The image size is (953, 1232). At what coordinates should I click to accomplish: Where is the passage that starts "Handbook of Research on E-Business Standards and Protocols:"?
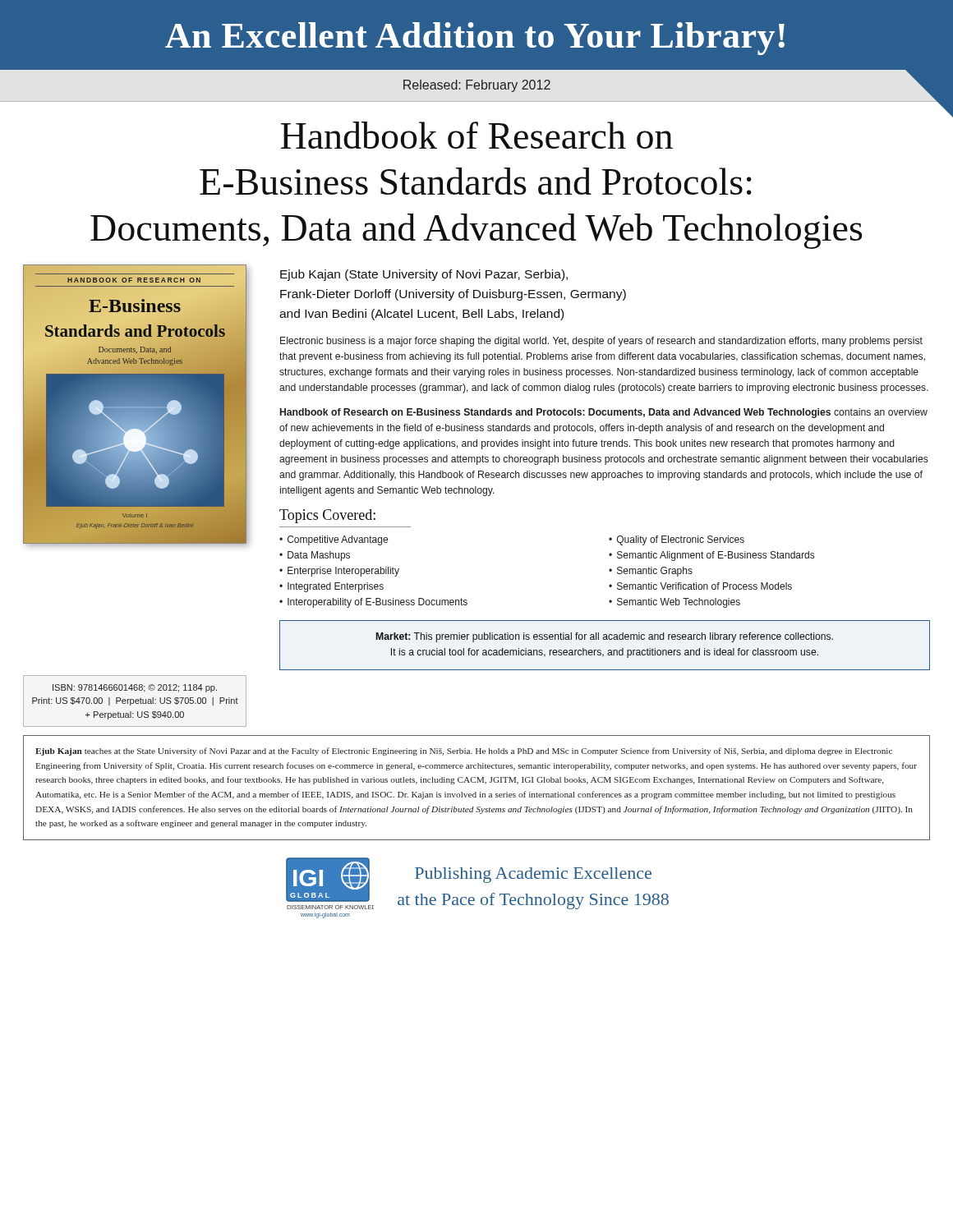point(604,451)
